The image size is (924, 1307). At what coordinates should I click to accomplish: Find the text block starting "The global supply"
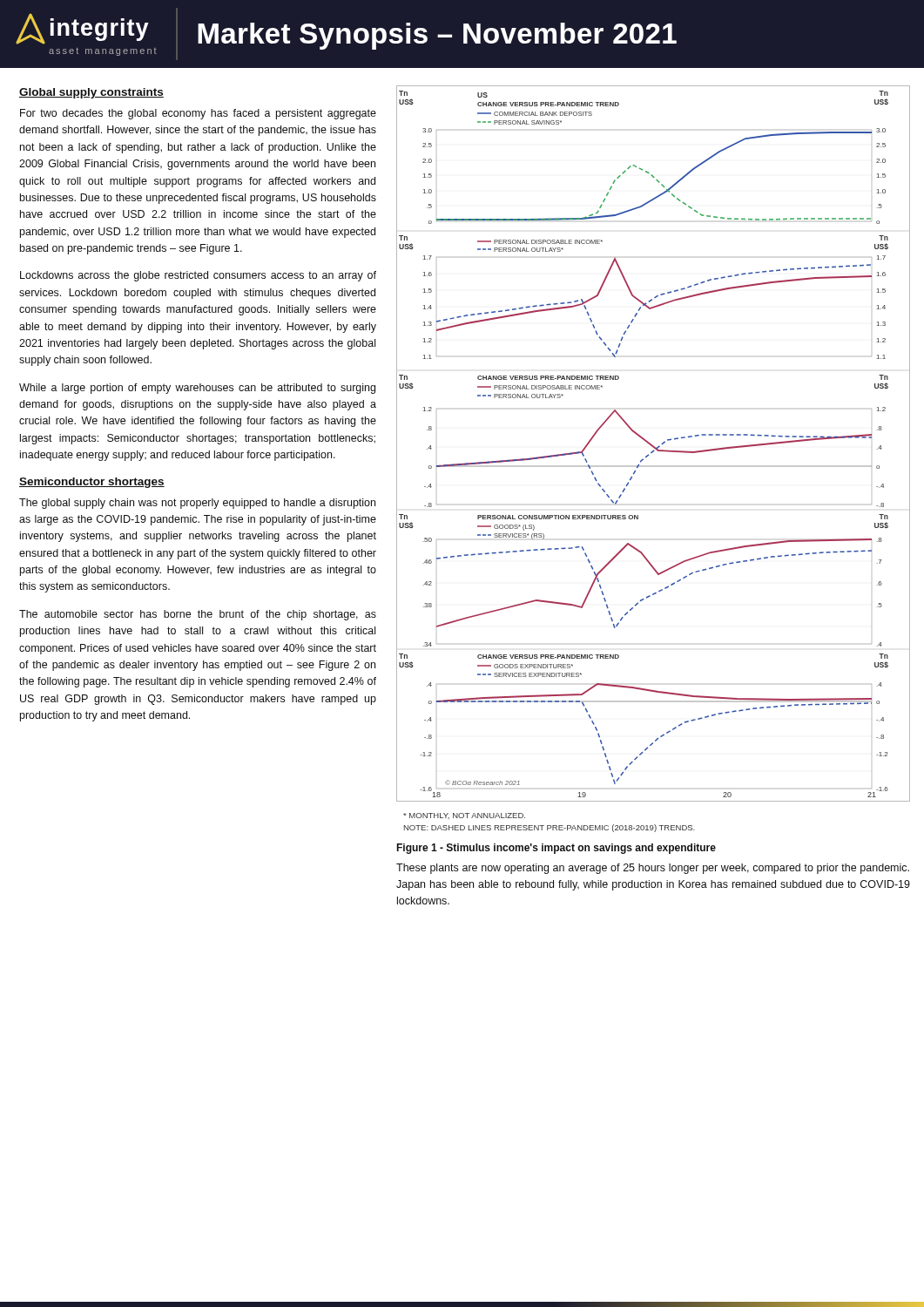(x=198, y=545)
